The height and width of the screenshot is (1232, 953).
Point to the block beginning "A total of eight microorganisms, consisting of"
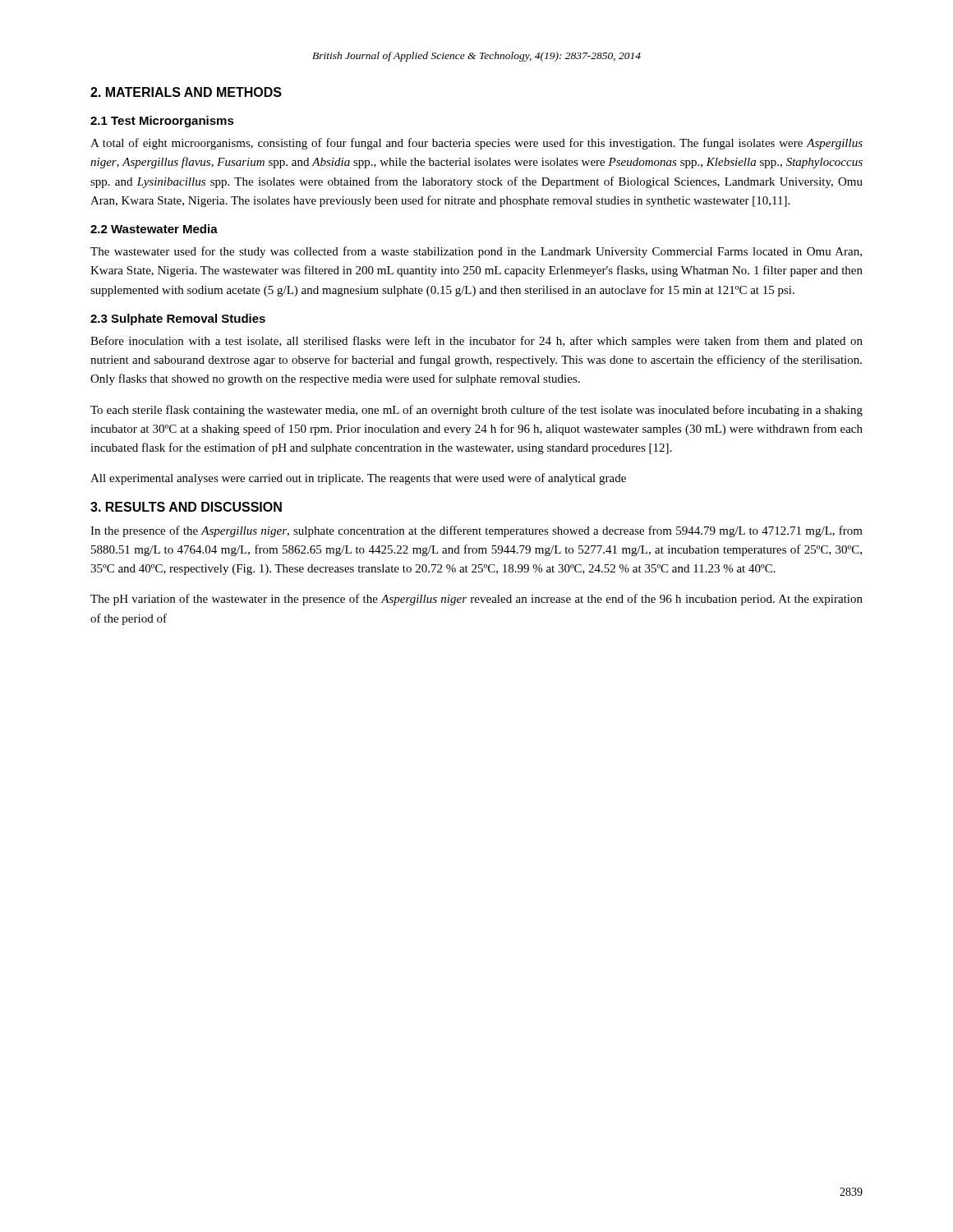pyautogui.click(x=476, y=172)
